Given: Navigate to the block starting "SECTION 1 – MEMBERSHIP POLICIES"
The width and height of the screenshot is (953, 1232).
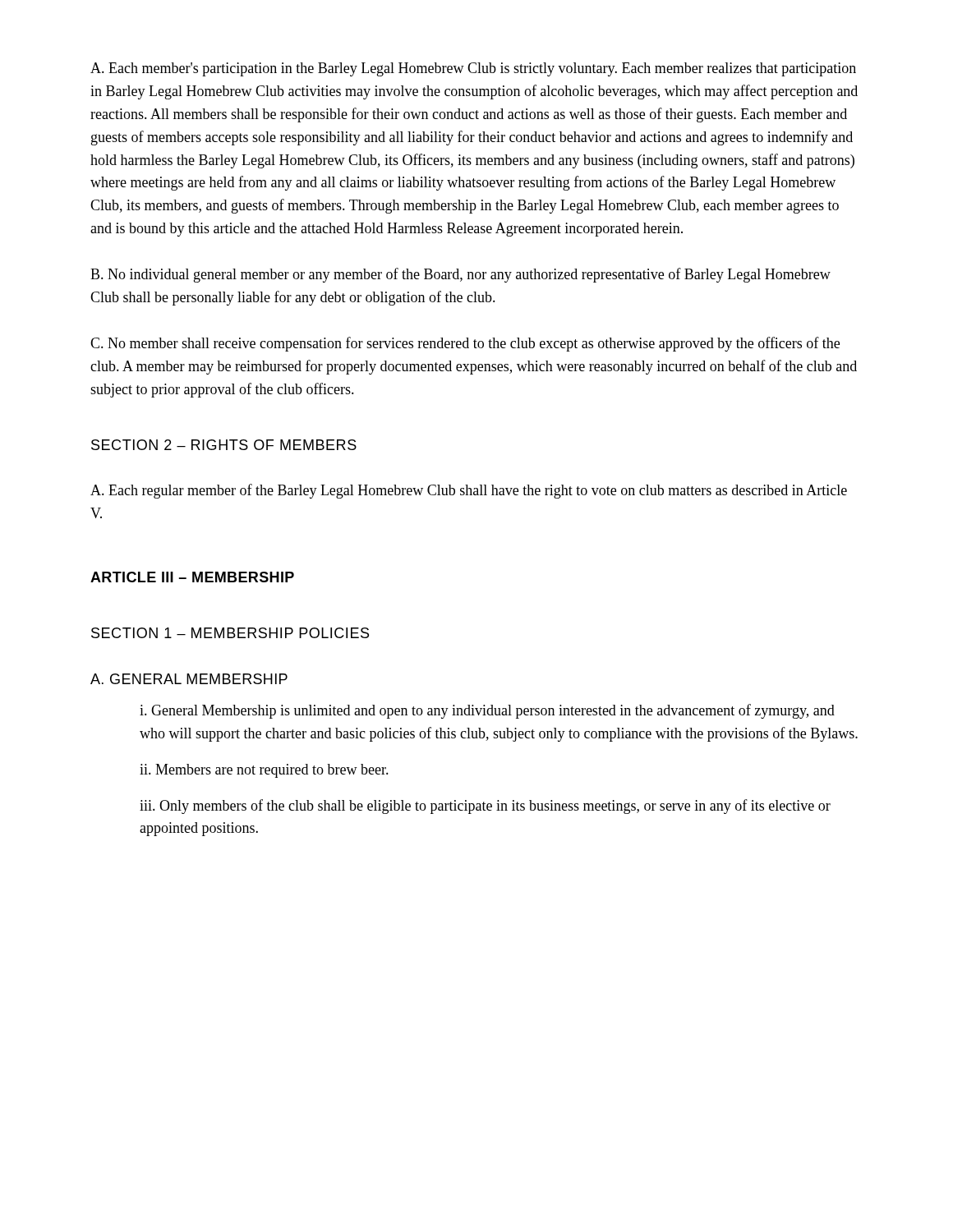Looking at the screenshot, I should [230, 633].
